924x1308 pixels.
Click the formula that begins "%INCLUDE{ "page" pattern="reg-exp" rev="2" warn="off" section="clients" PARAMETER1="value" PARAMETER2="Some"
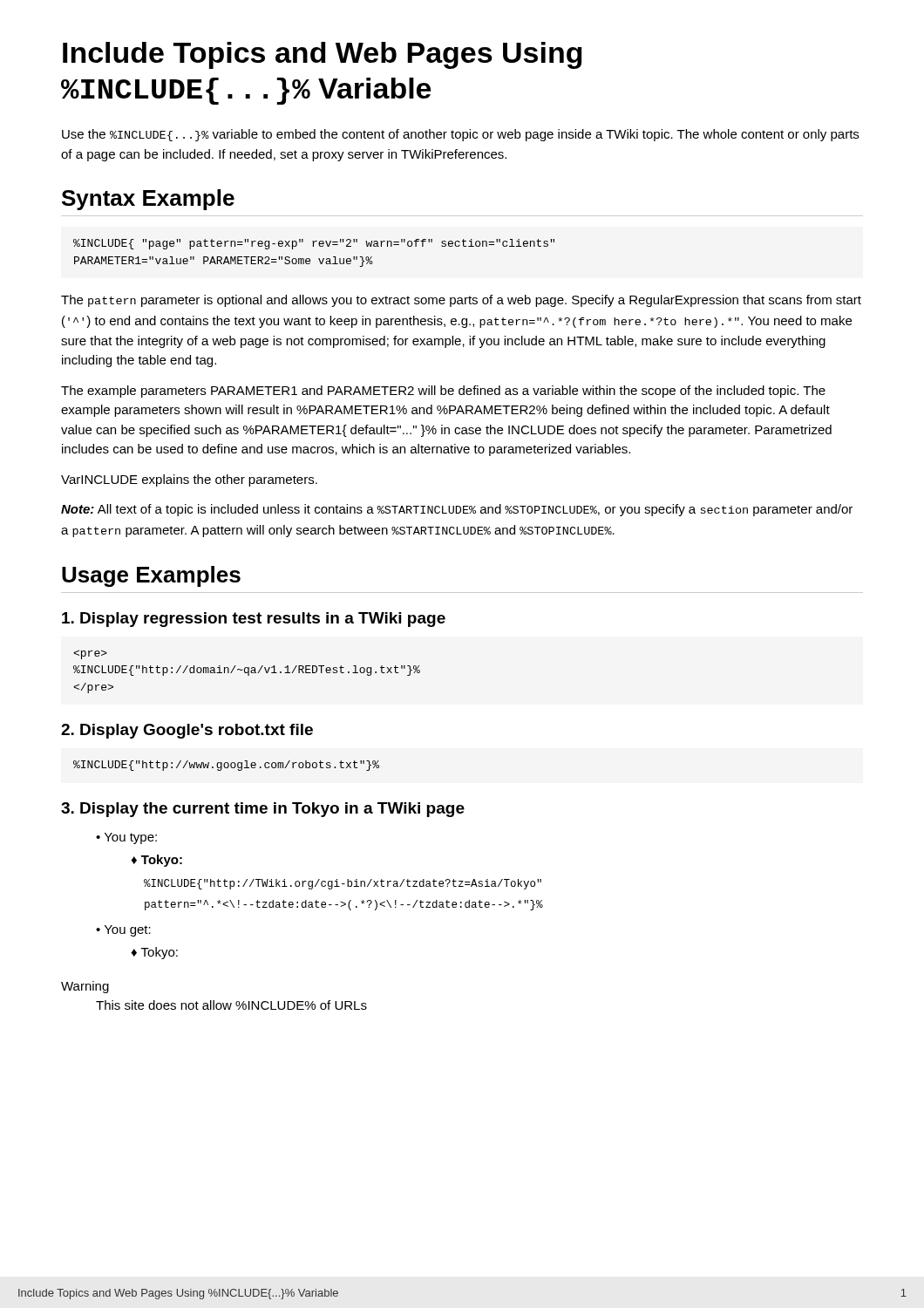coord(462,253)
